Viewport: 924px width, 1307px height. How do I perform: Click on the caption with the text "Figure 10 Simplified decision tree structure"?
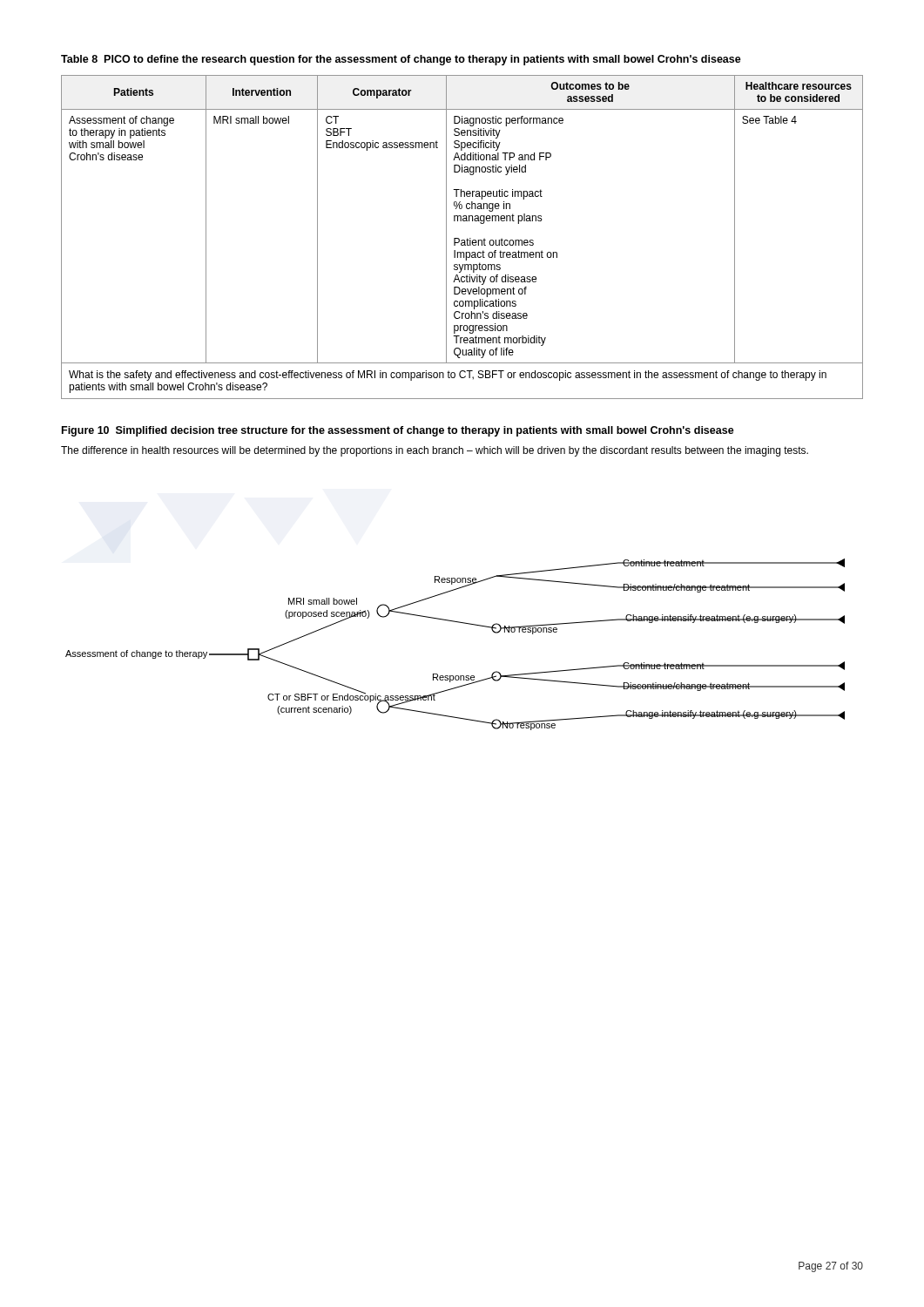397,430
